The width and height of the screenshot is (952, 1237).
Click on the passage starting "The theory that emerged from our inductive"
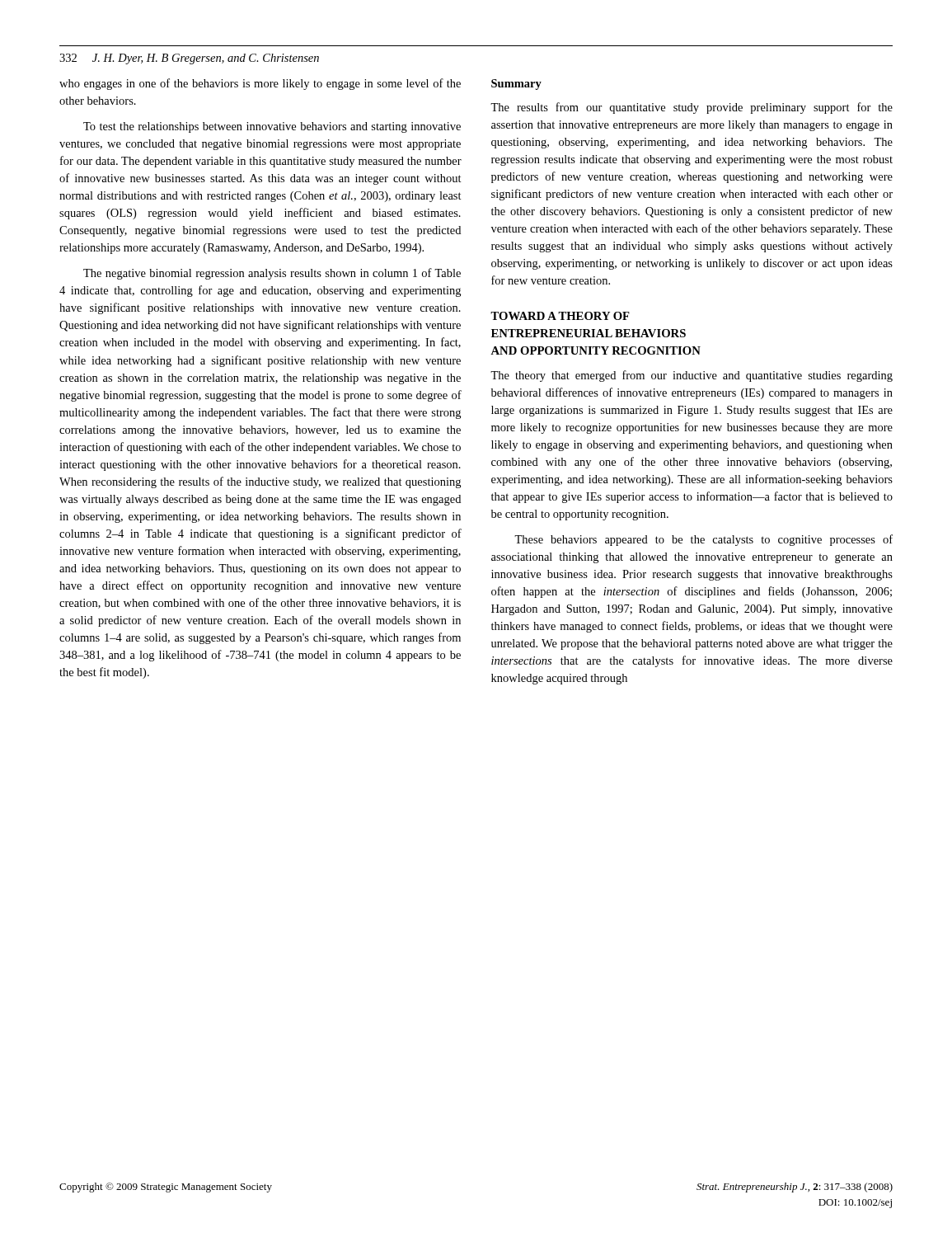coord(692,527)
